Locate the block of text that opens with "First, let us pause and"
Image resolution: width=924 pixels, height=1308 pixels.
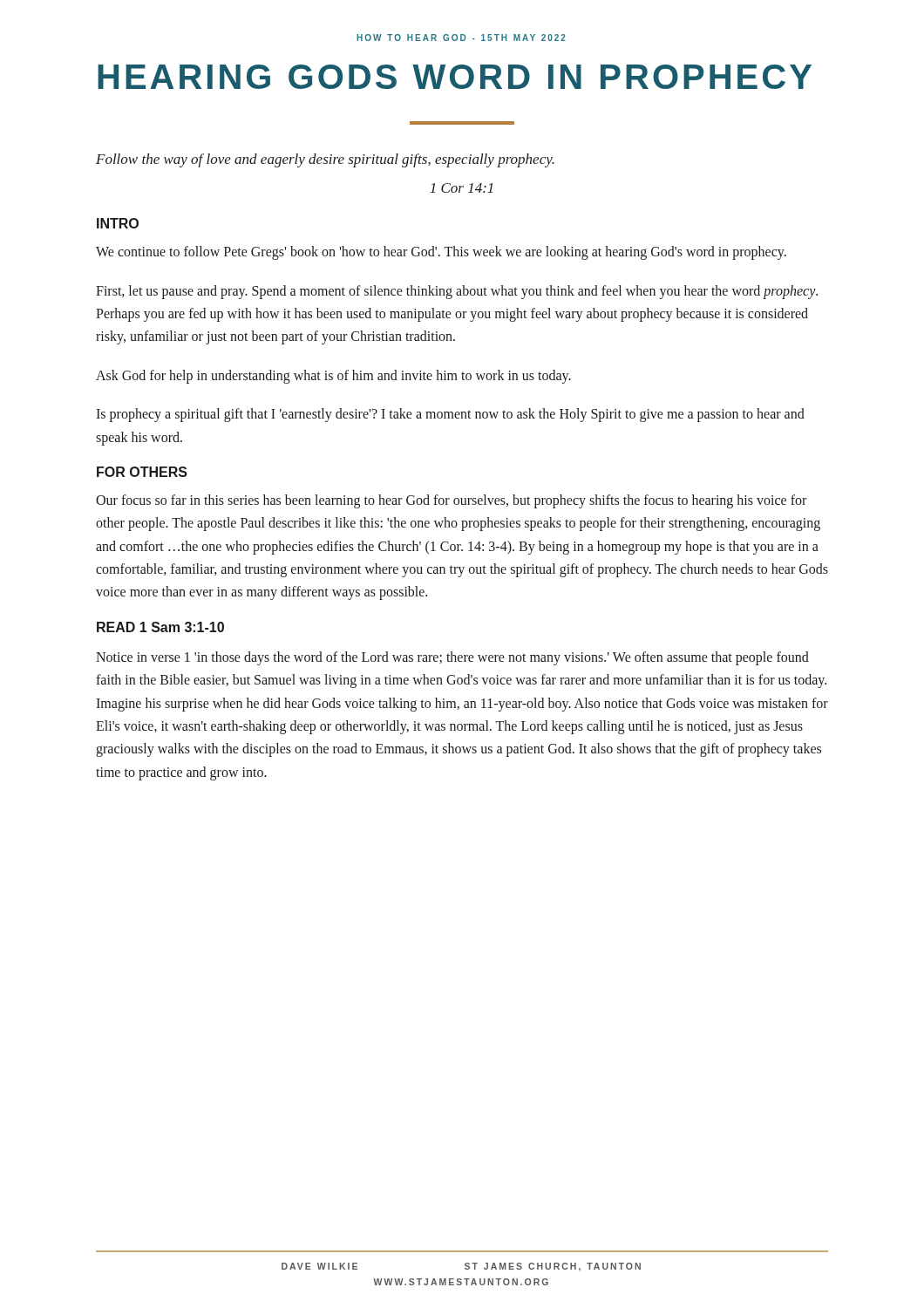pos(457,313)
